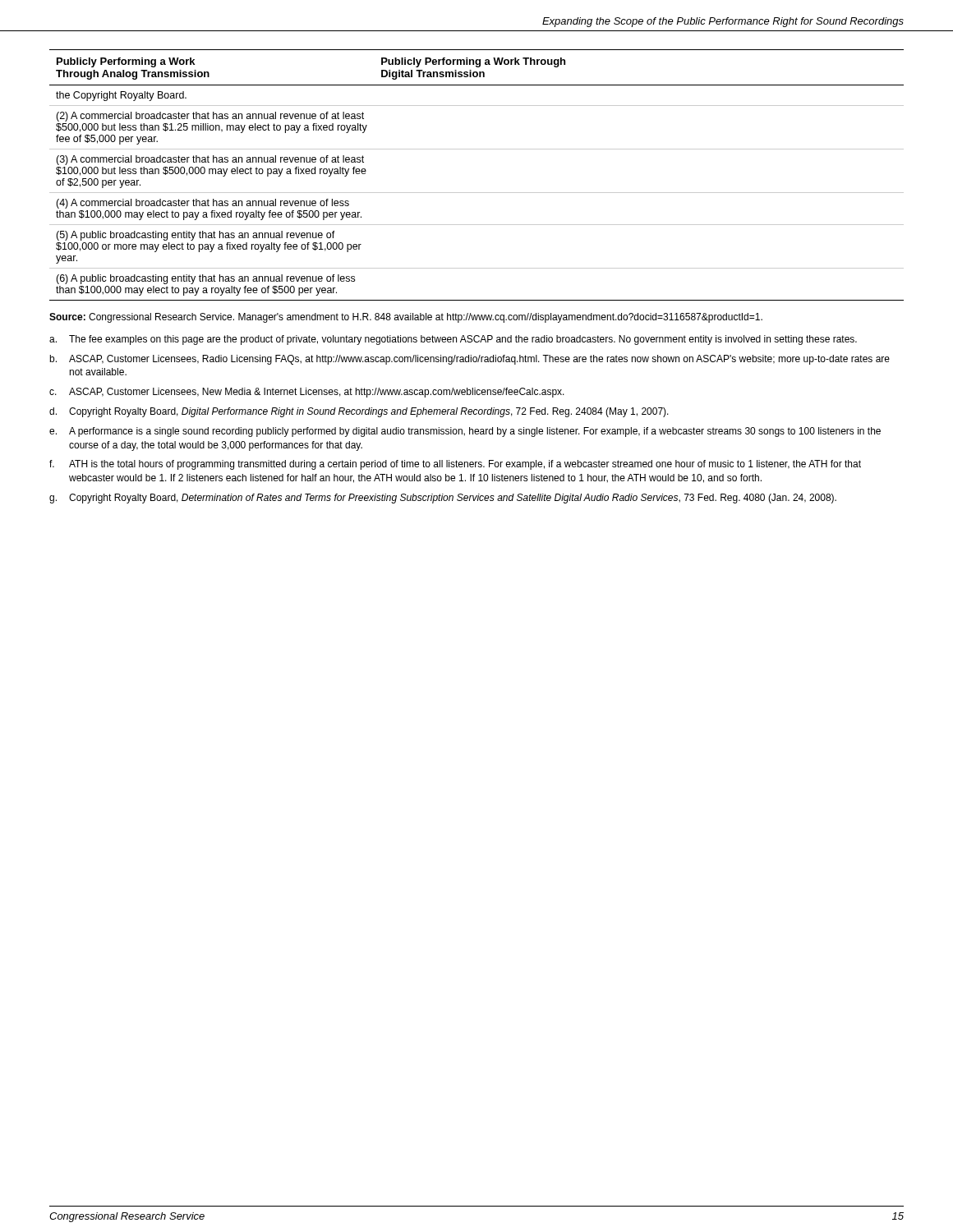Find the list item containing "f. ATH is the"

click(x=476, y=472)
